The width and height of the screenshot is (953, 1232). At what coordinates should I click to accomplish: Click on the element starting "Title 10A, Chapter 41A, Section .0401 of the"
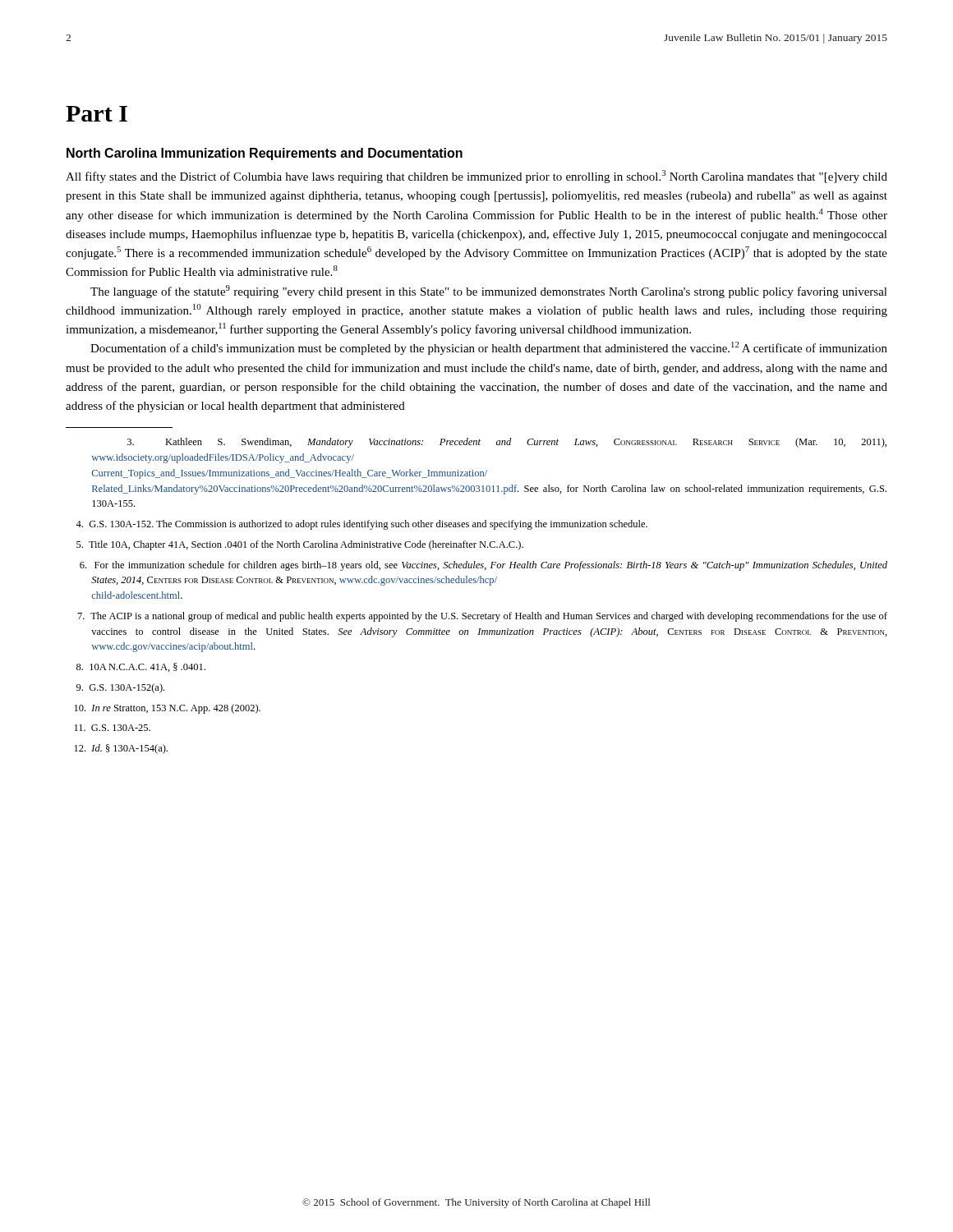[476, 545]
